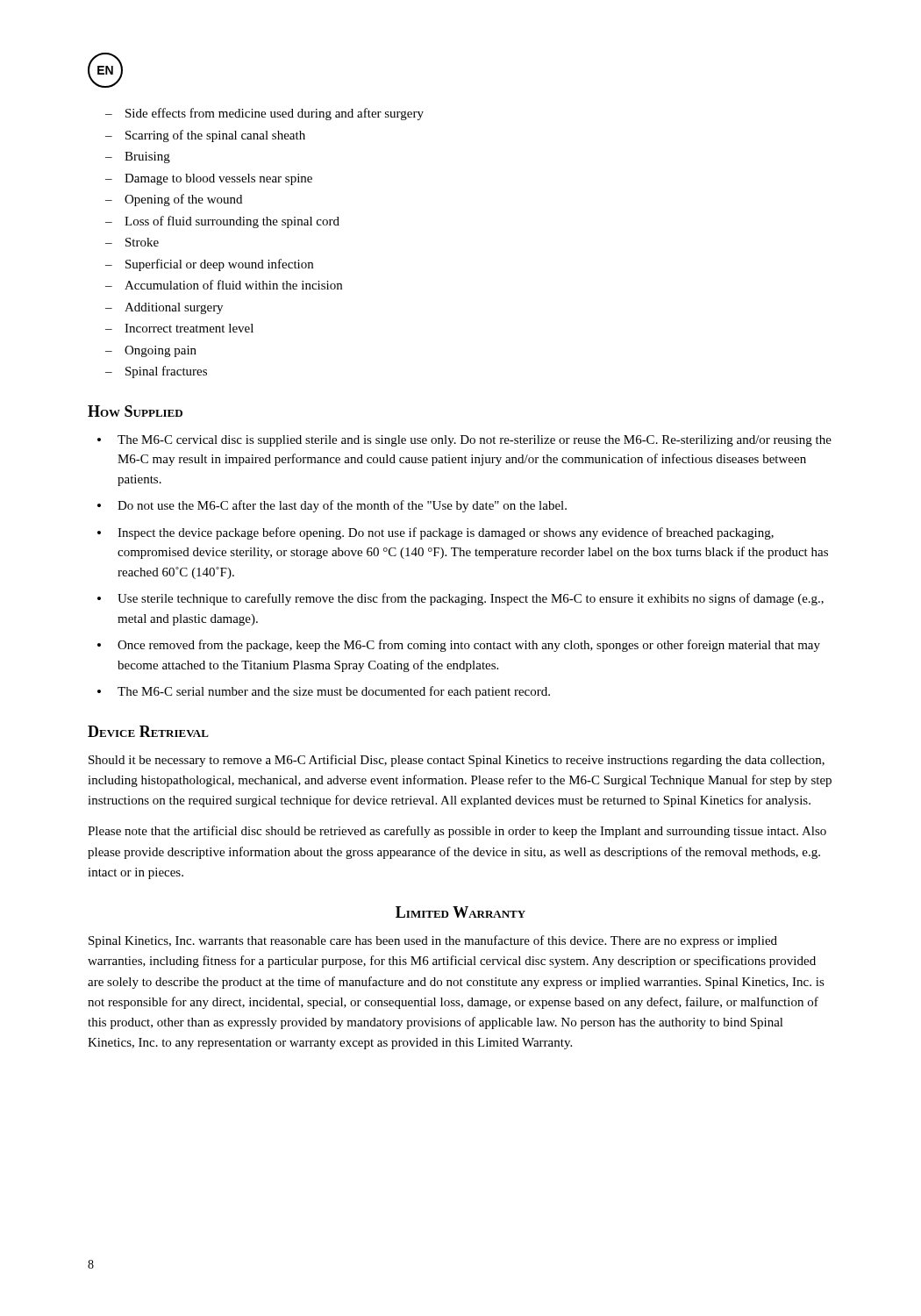Select the list item that reads "Do not use"
Image resolution: width=921 pixels, height=1316 pixels.
(465, 506)
